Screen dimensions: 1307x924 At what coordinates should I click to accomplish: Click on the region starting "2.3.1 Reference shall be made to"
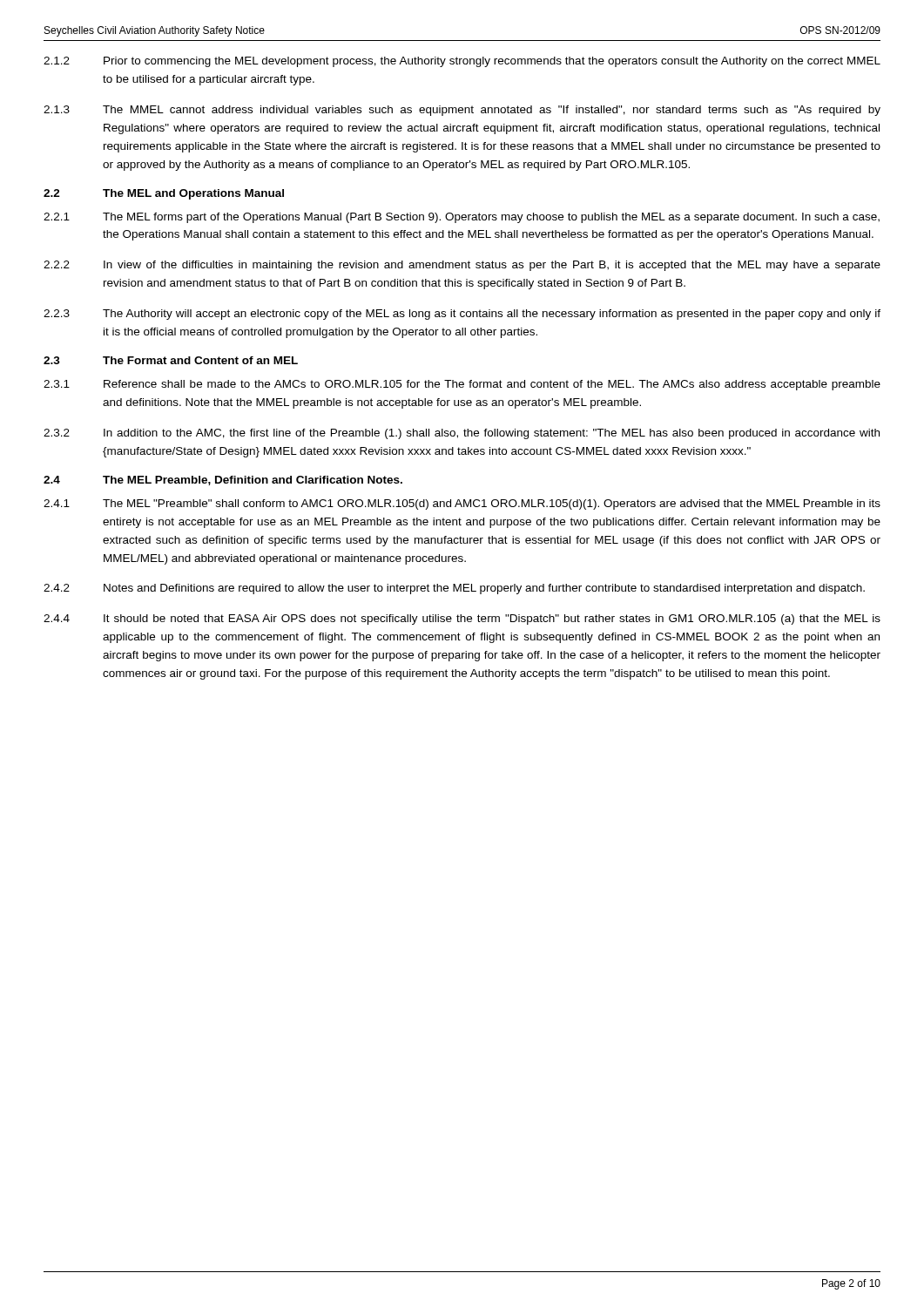(x=462, y=394)
